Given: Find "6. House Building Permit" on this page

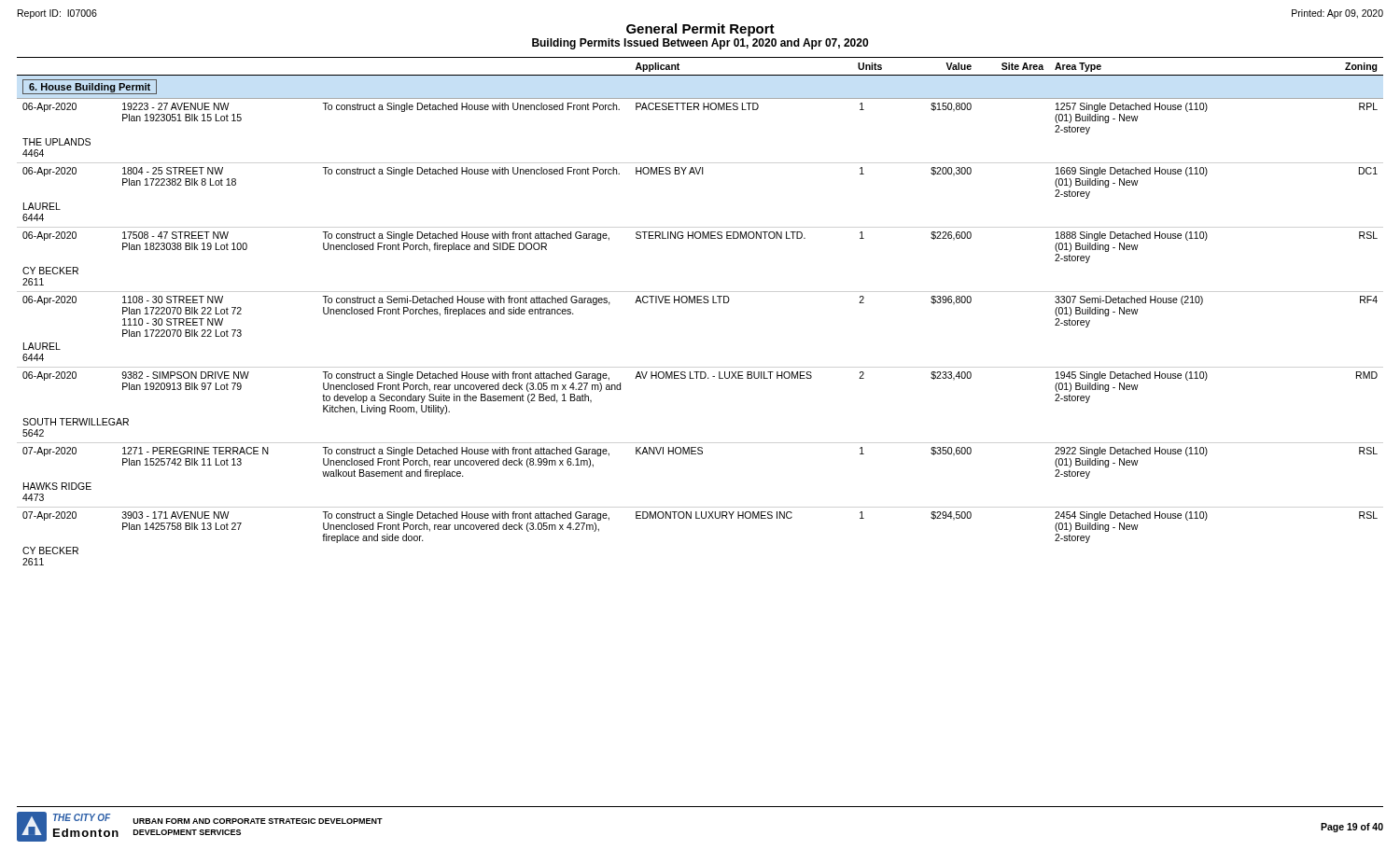Looking at the screenshot, I should 700,87.
